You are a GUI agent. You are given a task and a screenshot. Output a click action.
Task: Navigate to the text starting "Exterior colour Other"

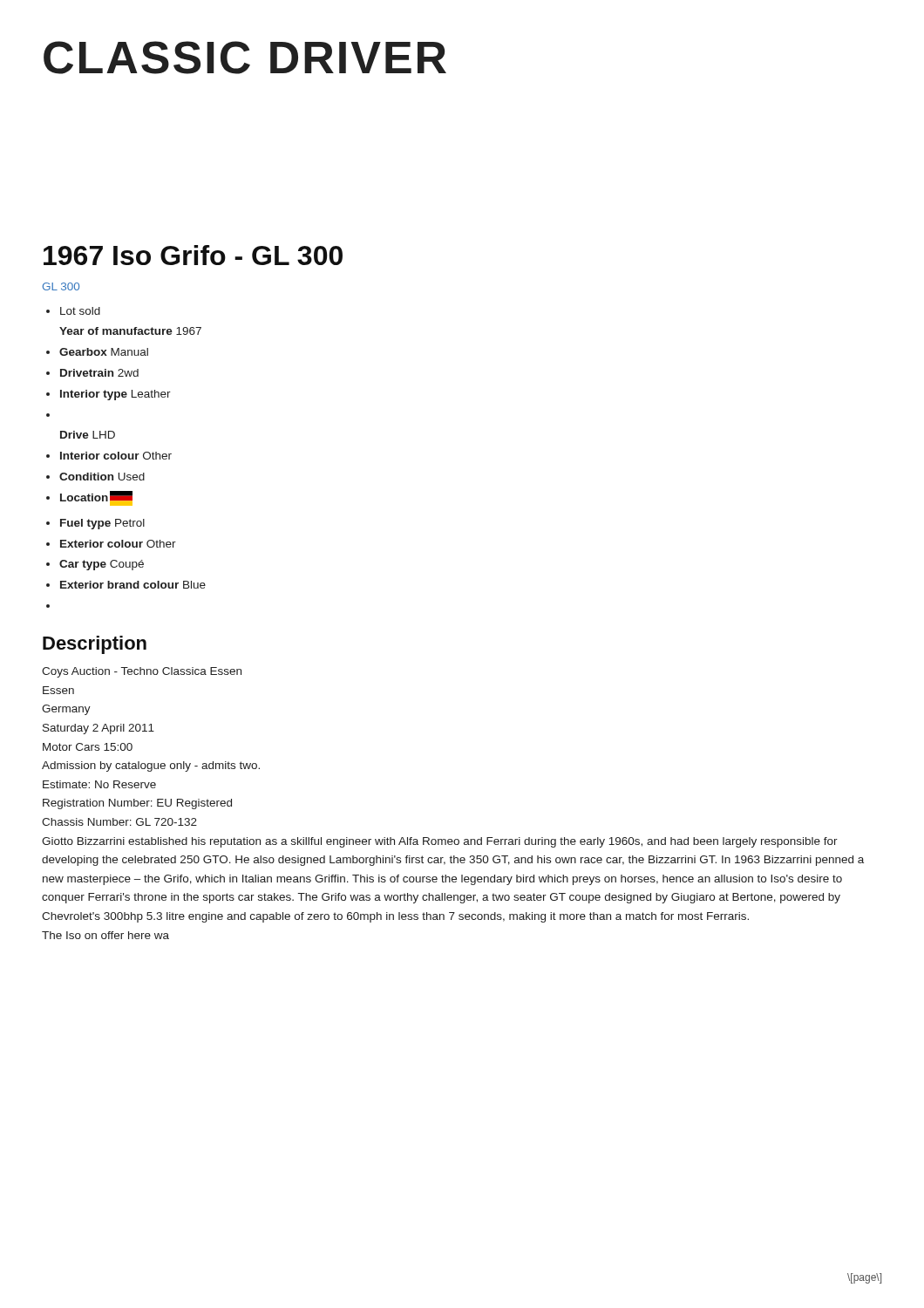117,543
